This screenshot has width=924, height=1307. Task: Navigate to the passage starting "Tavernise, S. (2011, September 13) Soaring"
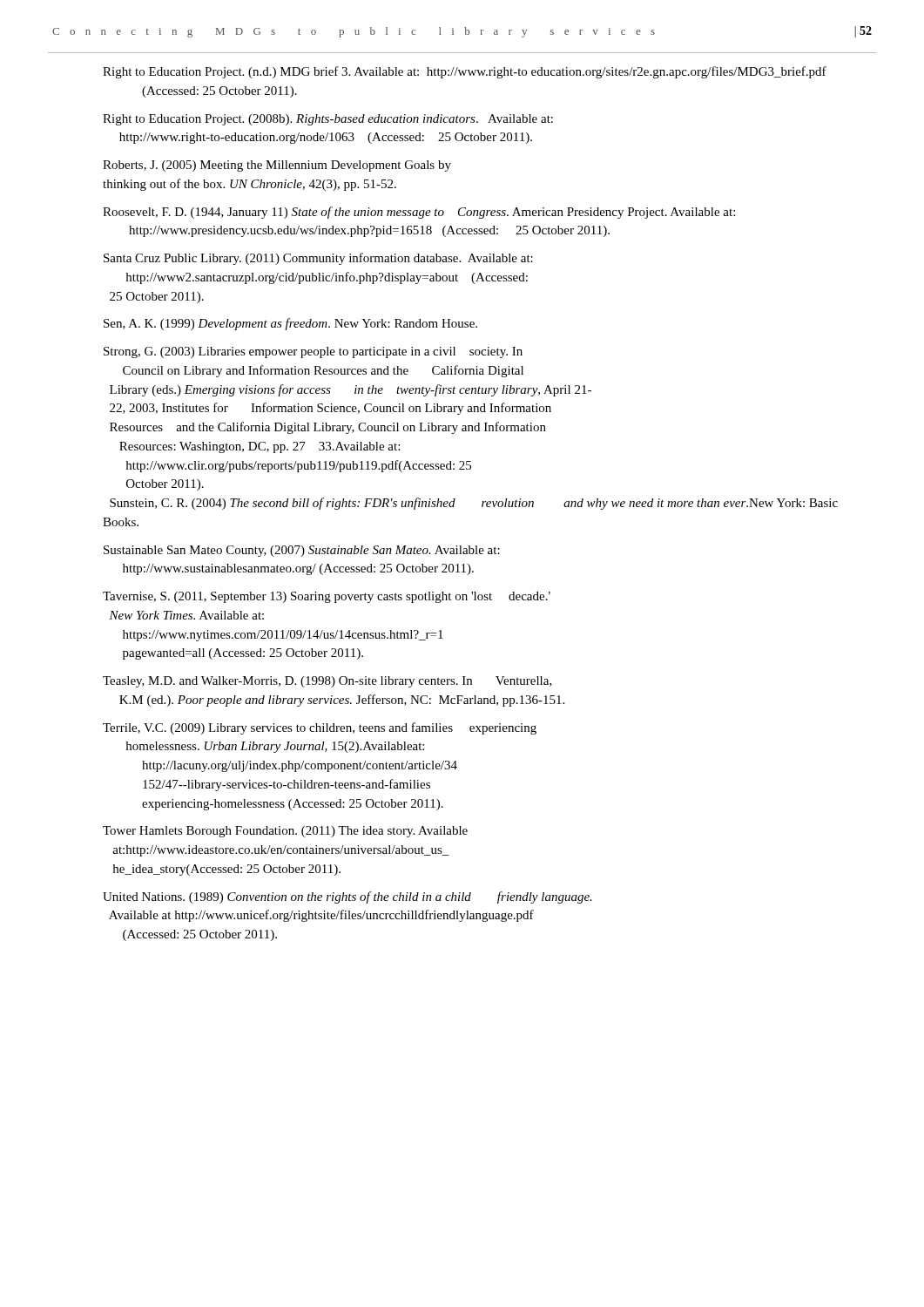327,624
